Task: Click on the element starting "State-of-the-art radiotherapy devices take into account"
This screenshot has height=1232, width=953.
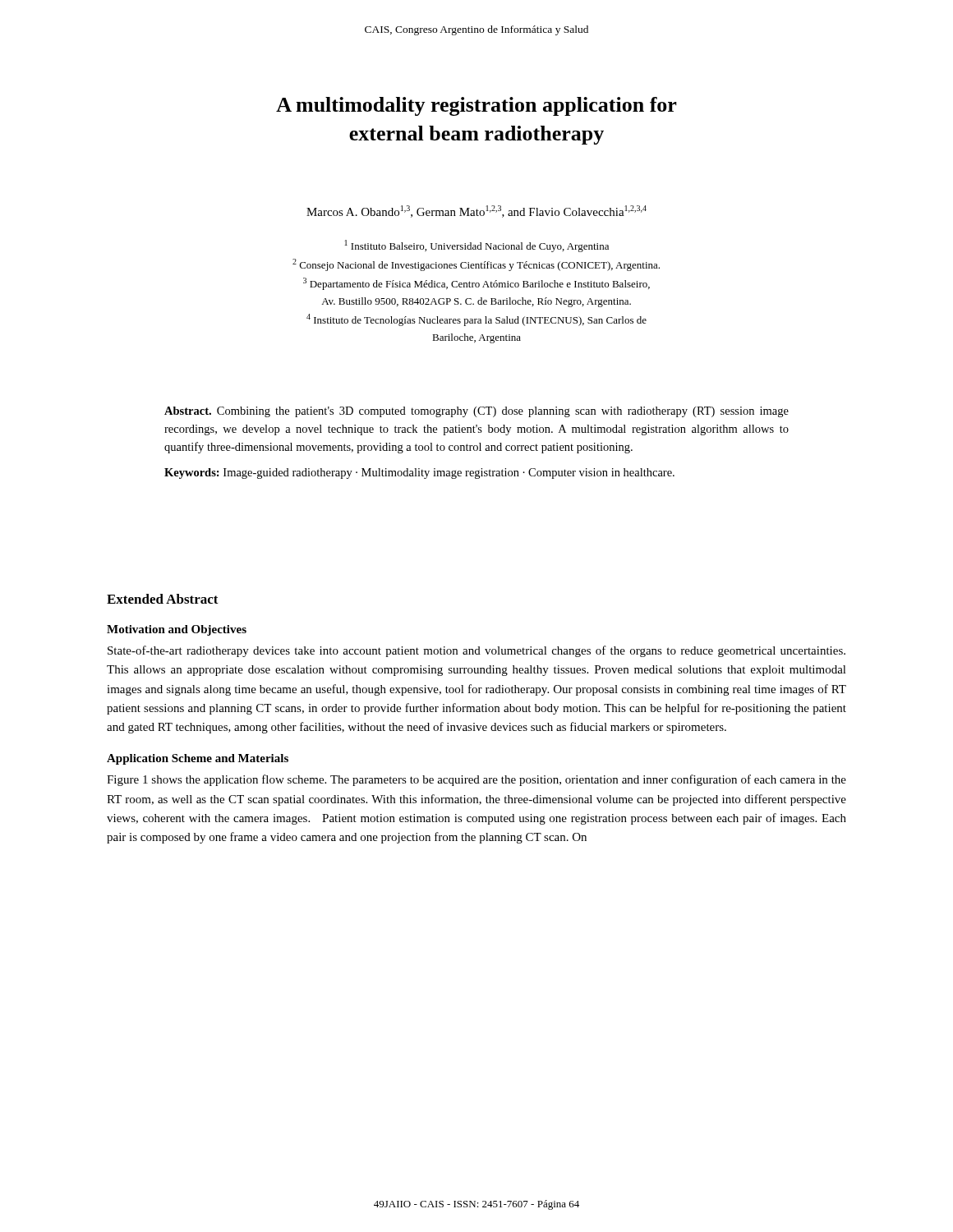Action: (x=476, y=689)
